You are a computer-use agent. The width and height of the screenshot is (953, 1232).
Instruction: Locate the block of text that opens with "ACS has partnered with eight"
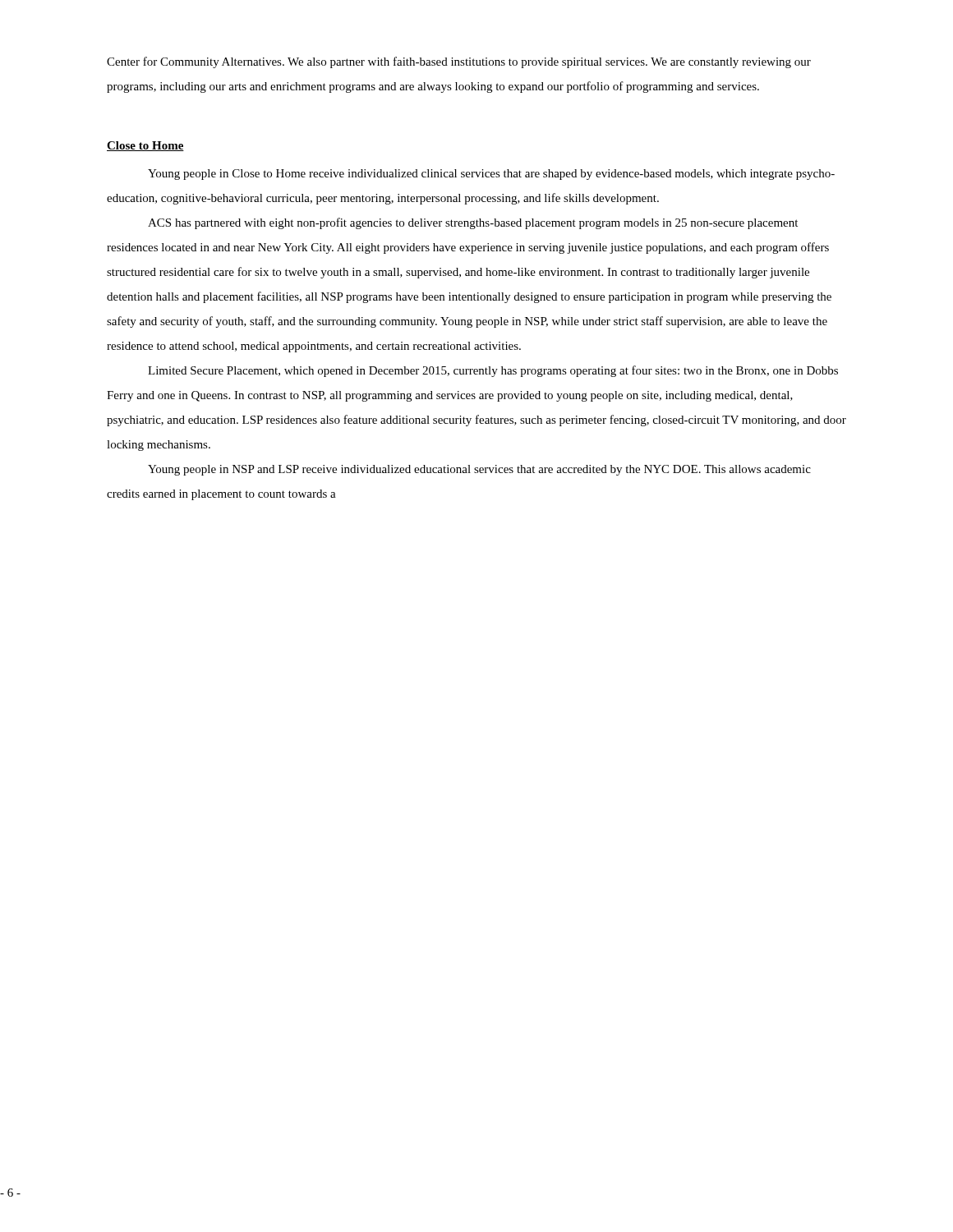(x=476, y=284)
